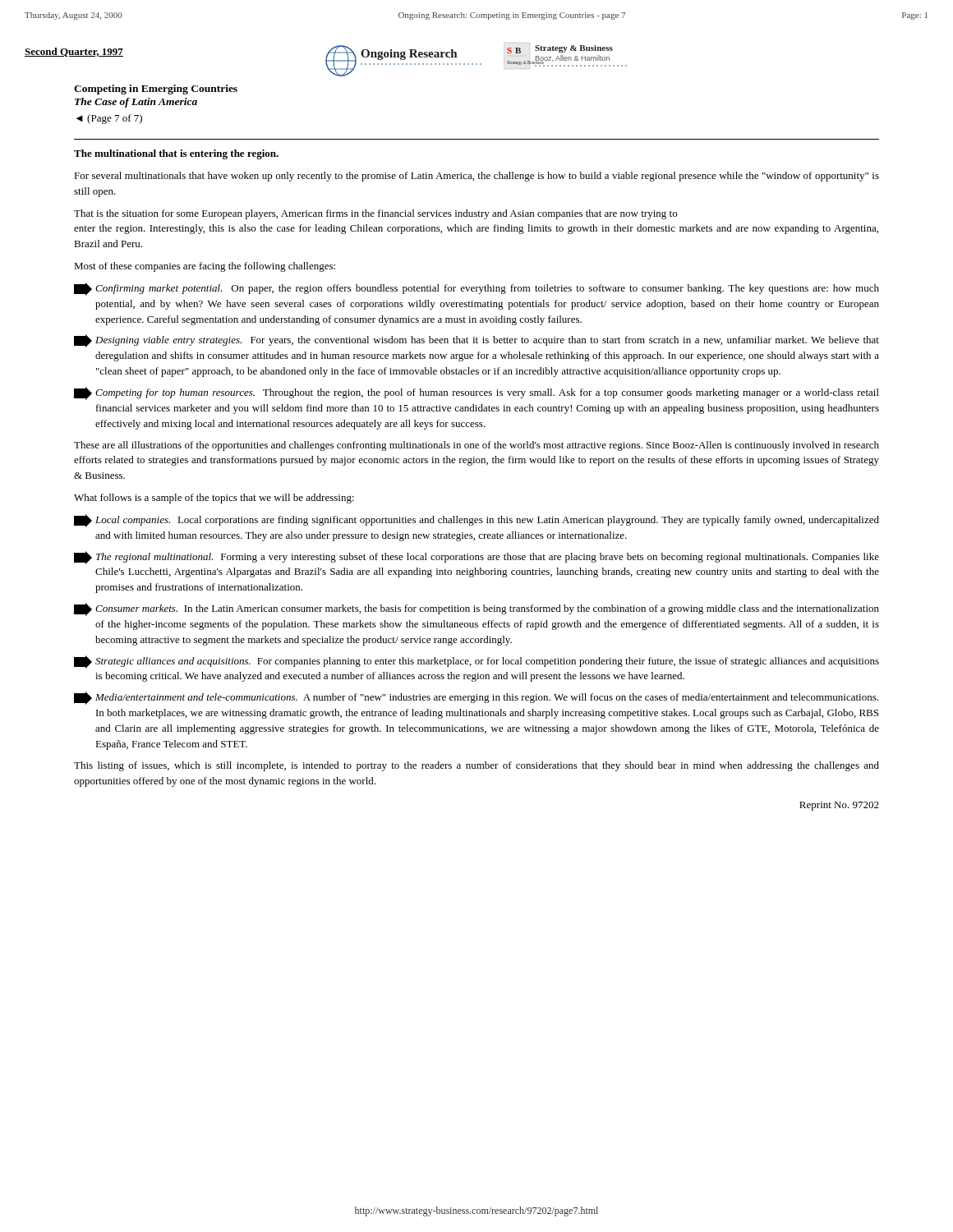Locate the text starting "These are all illustrations of the"

(476, 460)
